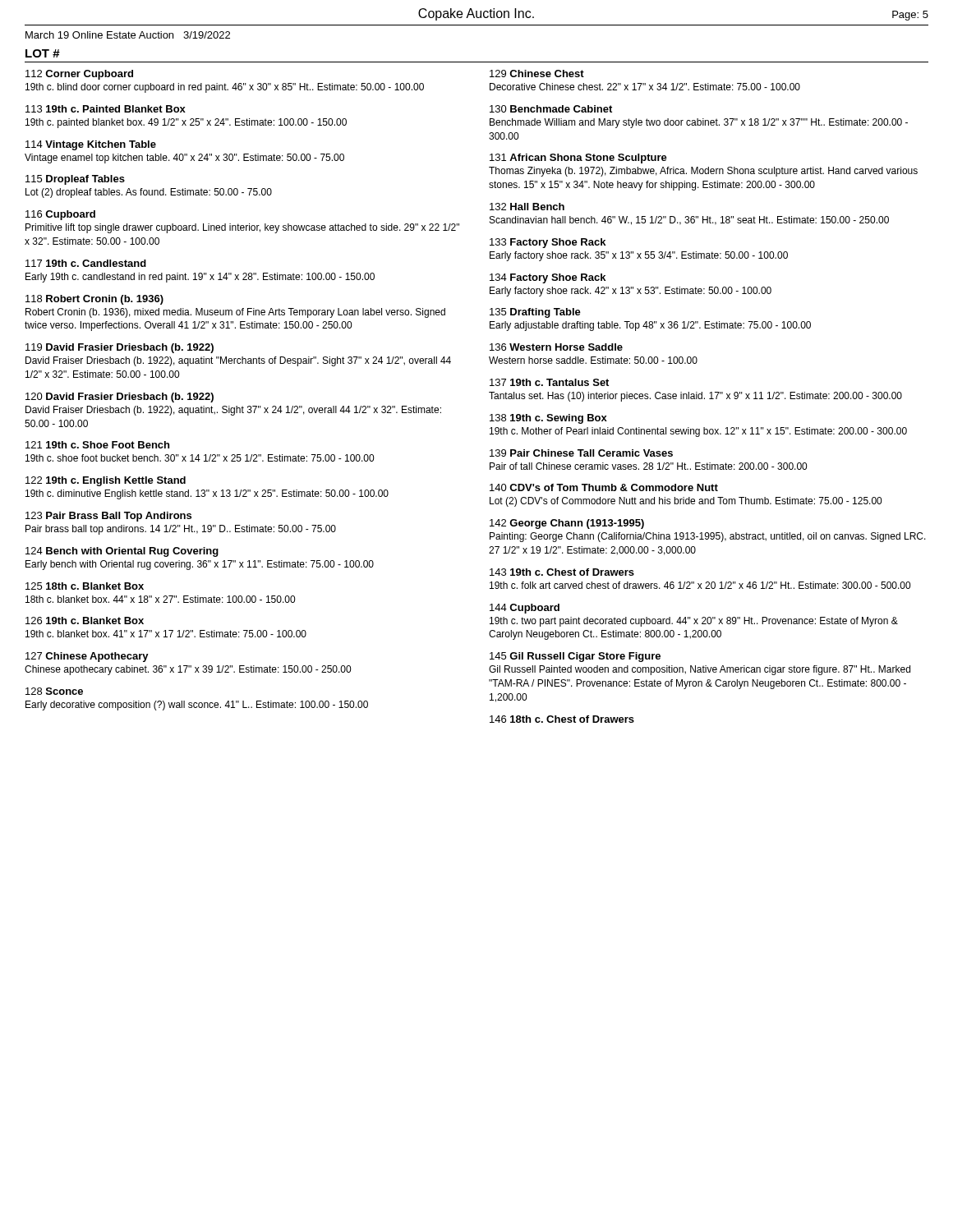This screenshot has height=1232, width=953.
Task: Click the passage that begins "129 Chinese Chest Decorative Chinese chest."
Action: pos(709,81)
